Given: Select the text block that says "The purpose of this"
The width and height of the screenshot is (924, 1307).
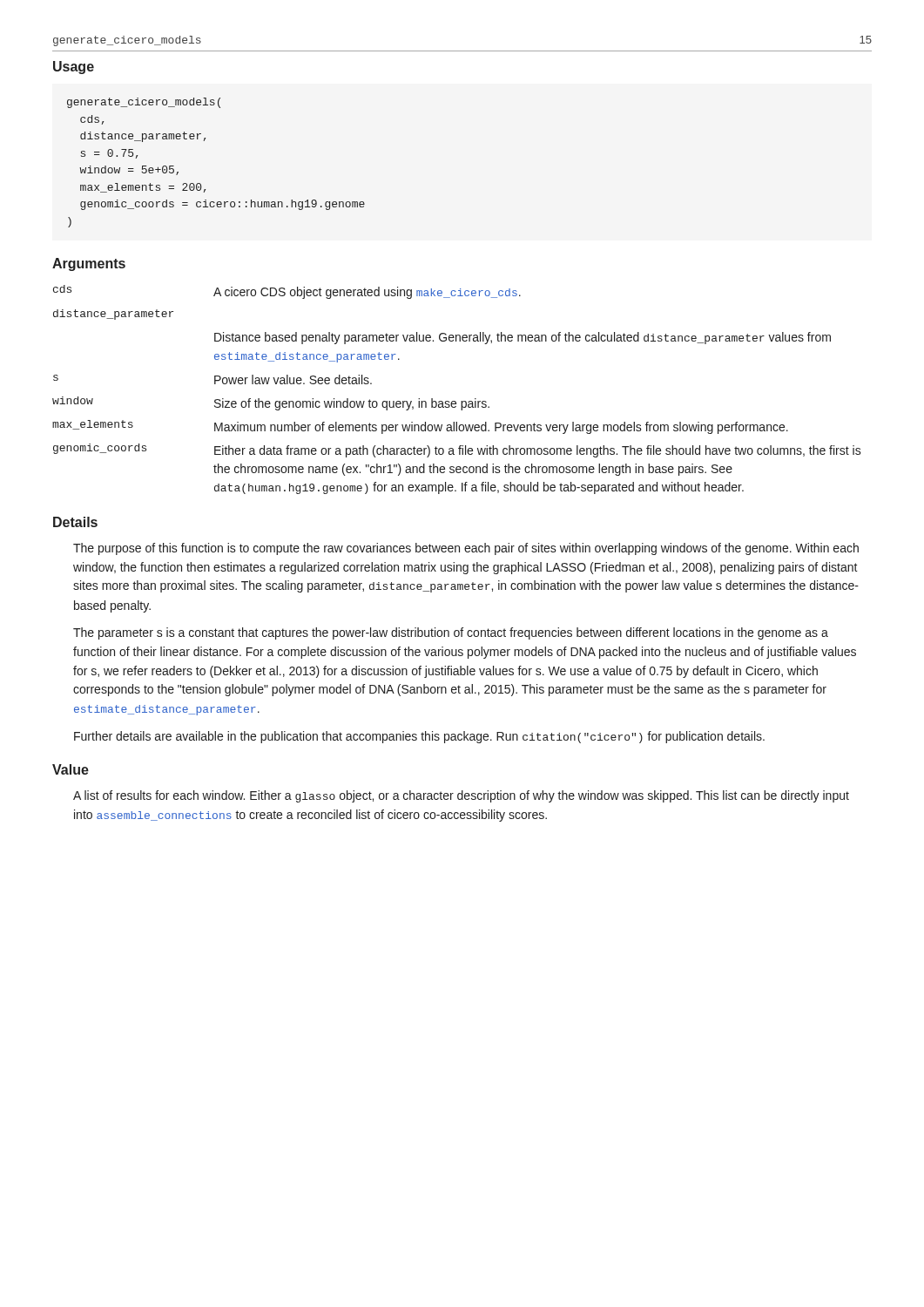Looking at the screenshot, I should coord(472,577).
